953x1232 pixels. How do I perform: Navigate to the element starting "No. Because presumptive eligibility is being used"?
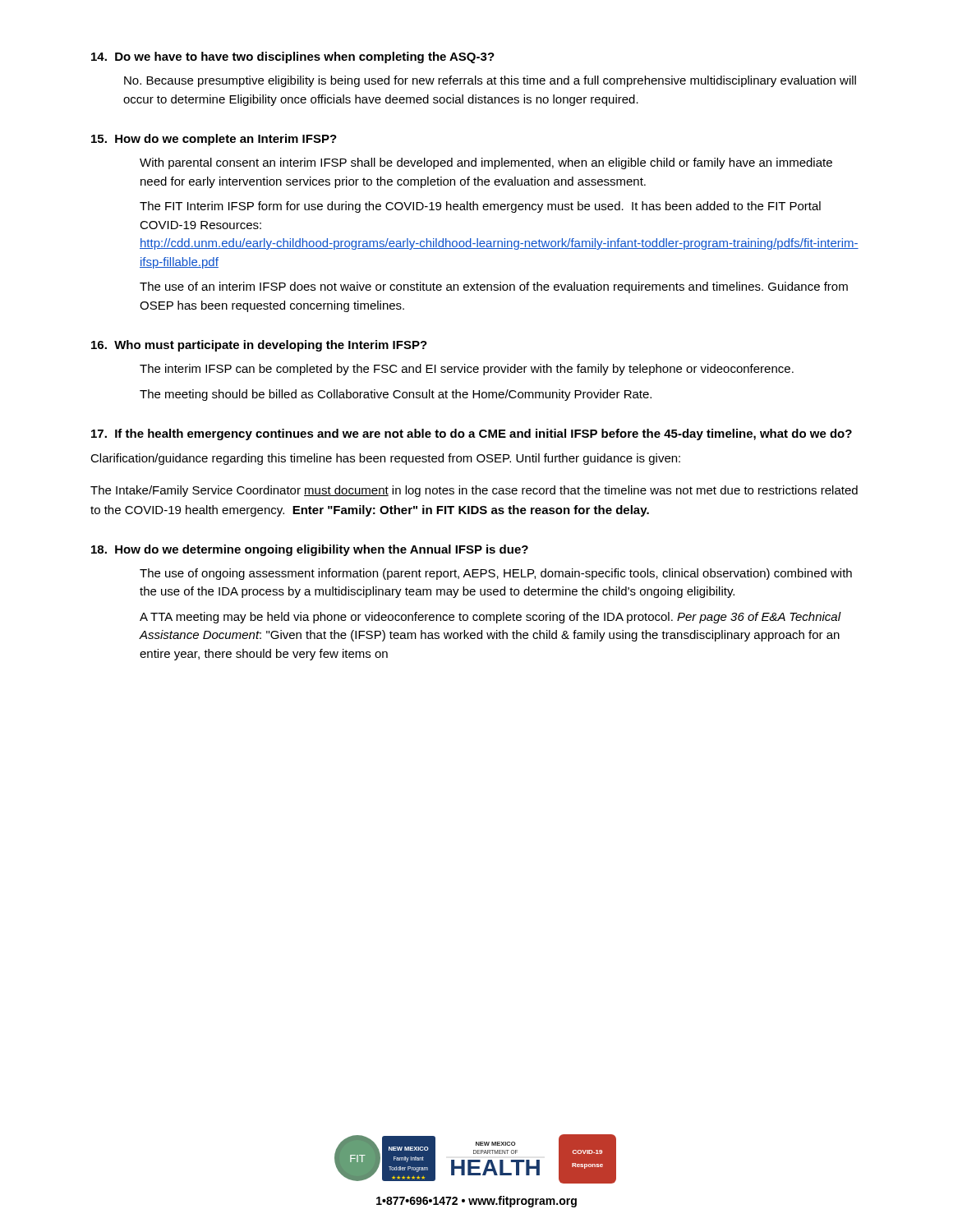pos(490,89)
